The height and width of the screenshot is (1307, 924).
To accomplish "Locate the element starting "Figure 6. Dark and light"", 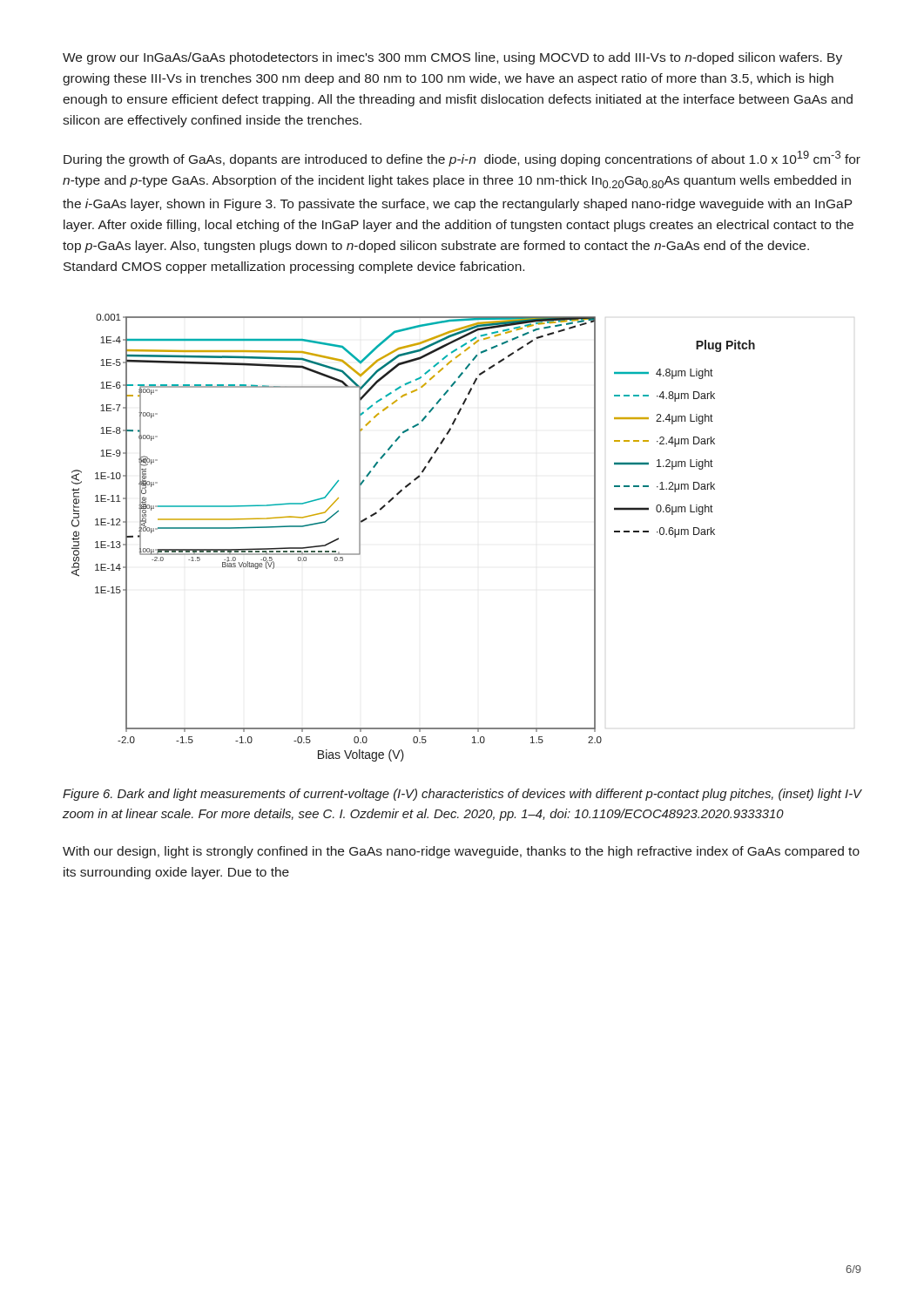I will tap(462, 804).
